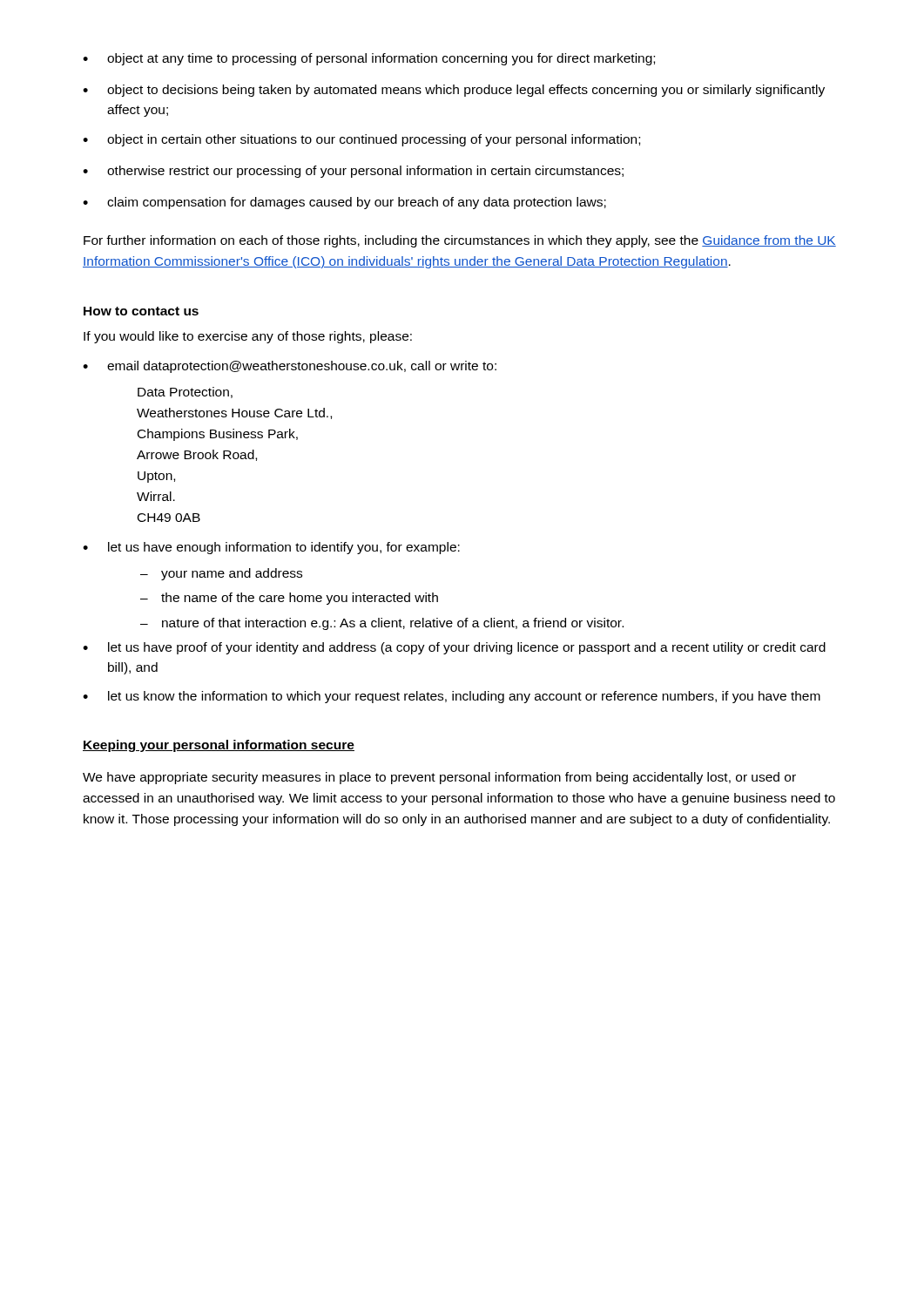Select the list item that says "• let us have proof"

[462, 657]
